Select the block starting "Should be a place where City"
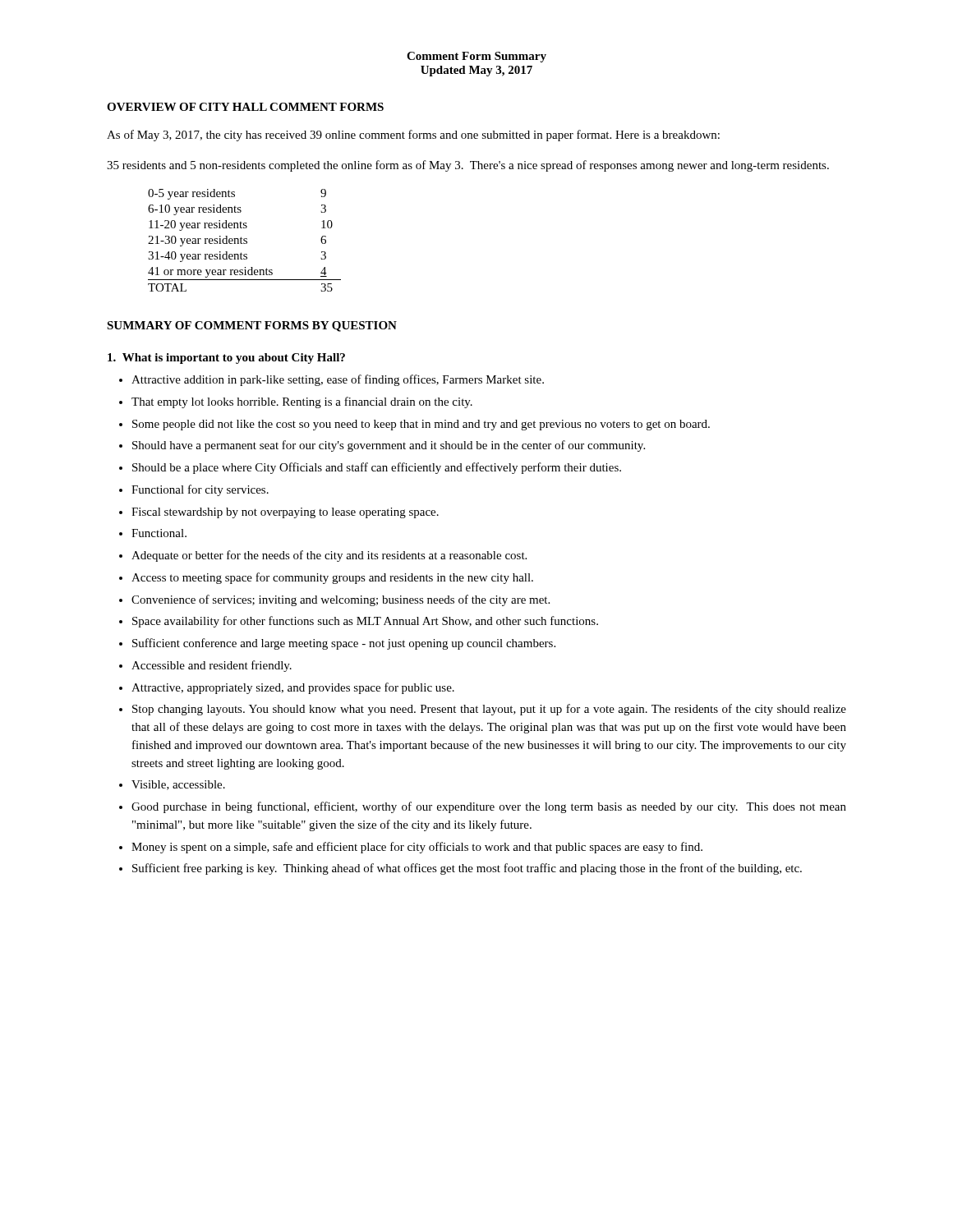Screen dimensions: 1232x953 [377, 467]
